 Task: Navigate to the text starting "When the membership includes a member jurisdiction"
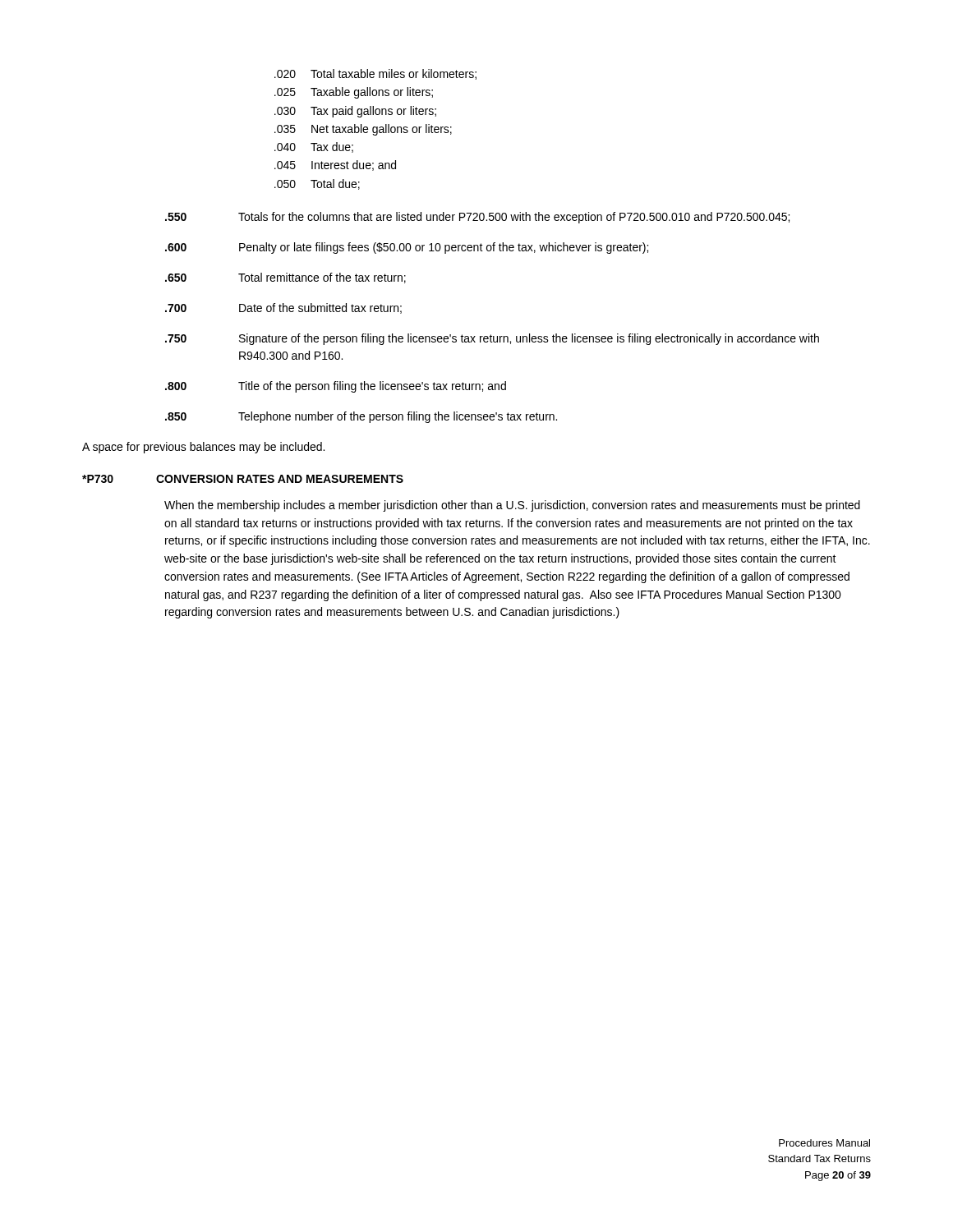pos(517,559)
